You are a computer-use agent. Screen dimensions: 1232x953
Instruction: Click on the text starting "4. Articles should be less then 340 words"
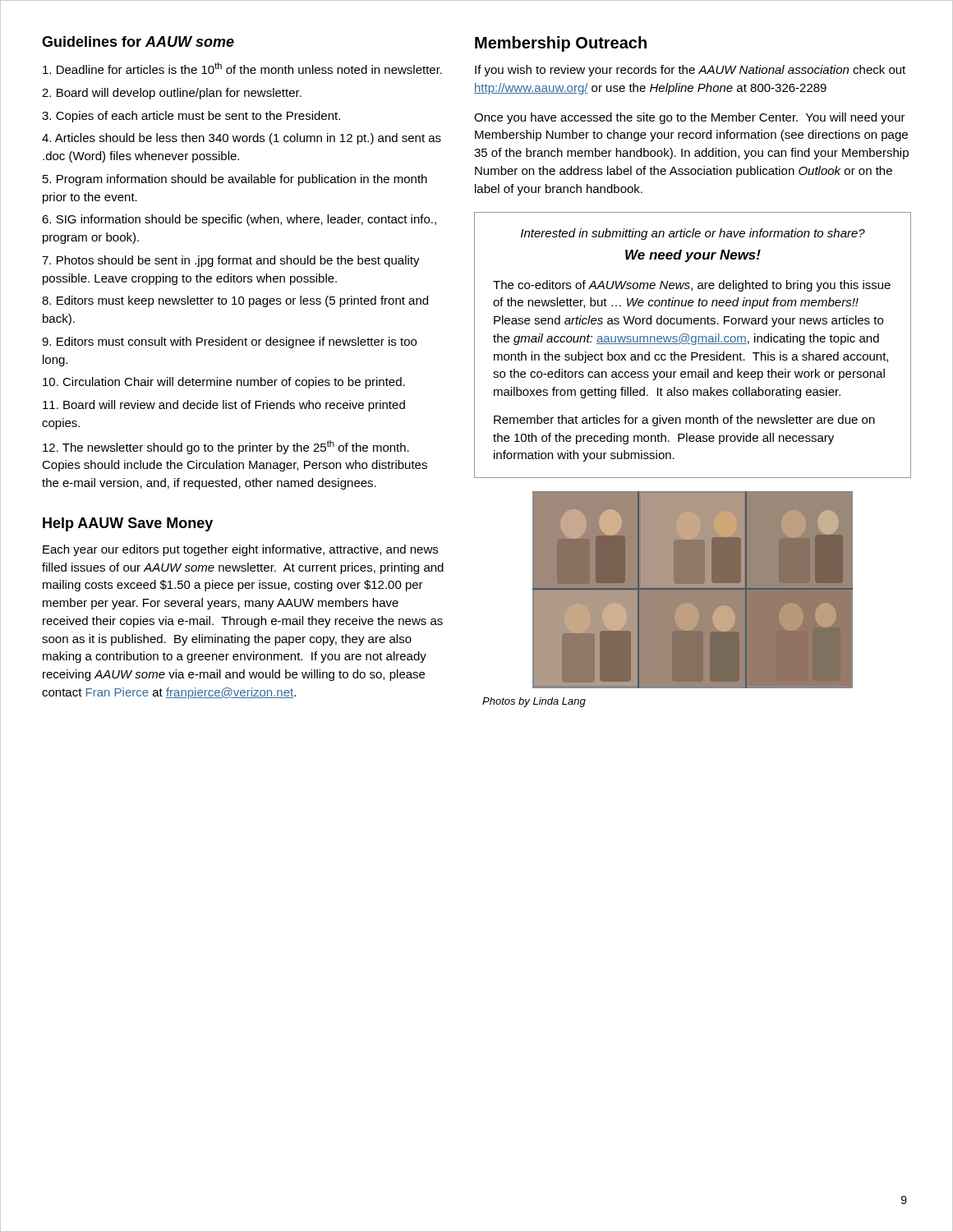tap(242, 147)
